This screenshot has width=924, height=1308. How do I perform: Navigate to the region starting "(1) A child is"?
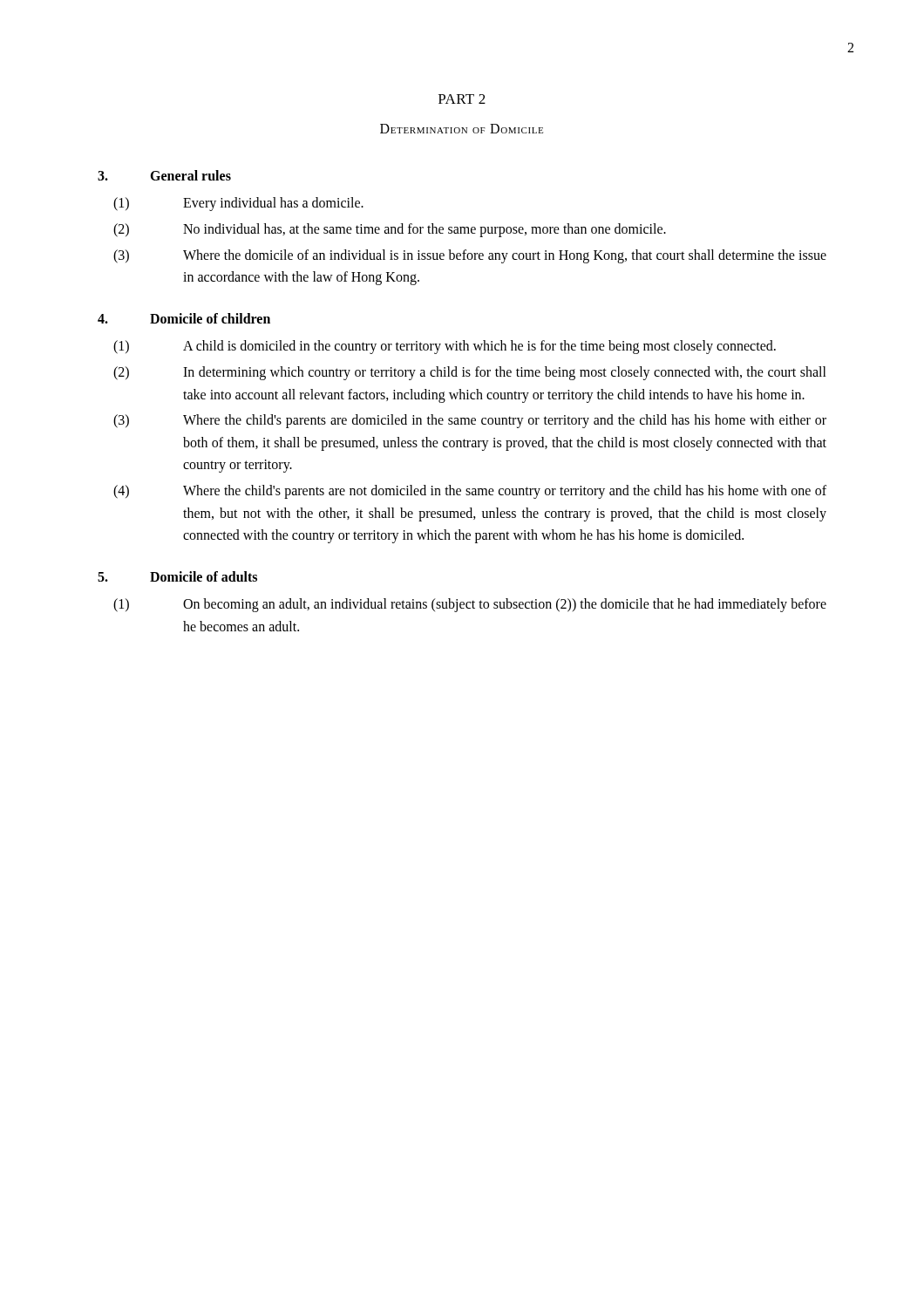[462, 346]
